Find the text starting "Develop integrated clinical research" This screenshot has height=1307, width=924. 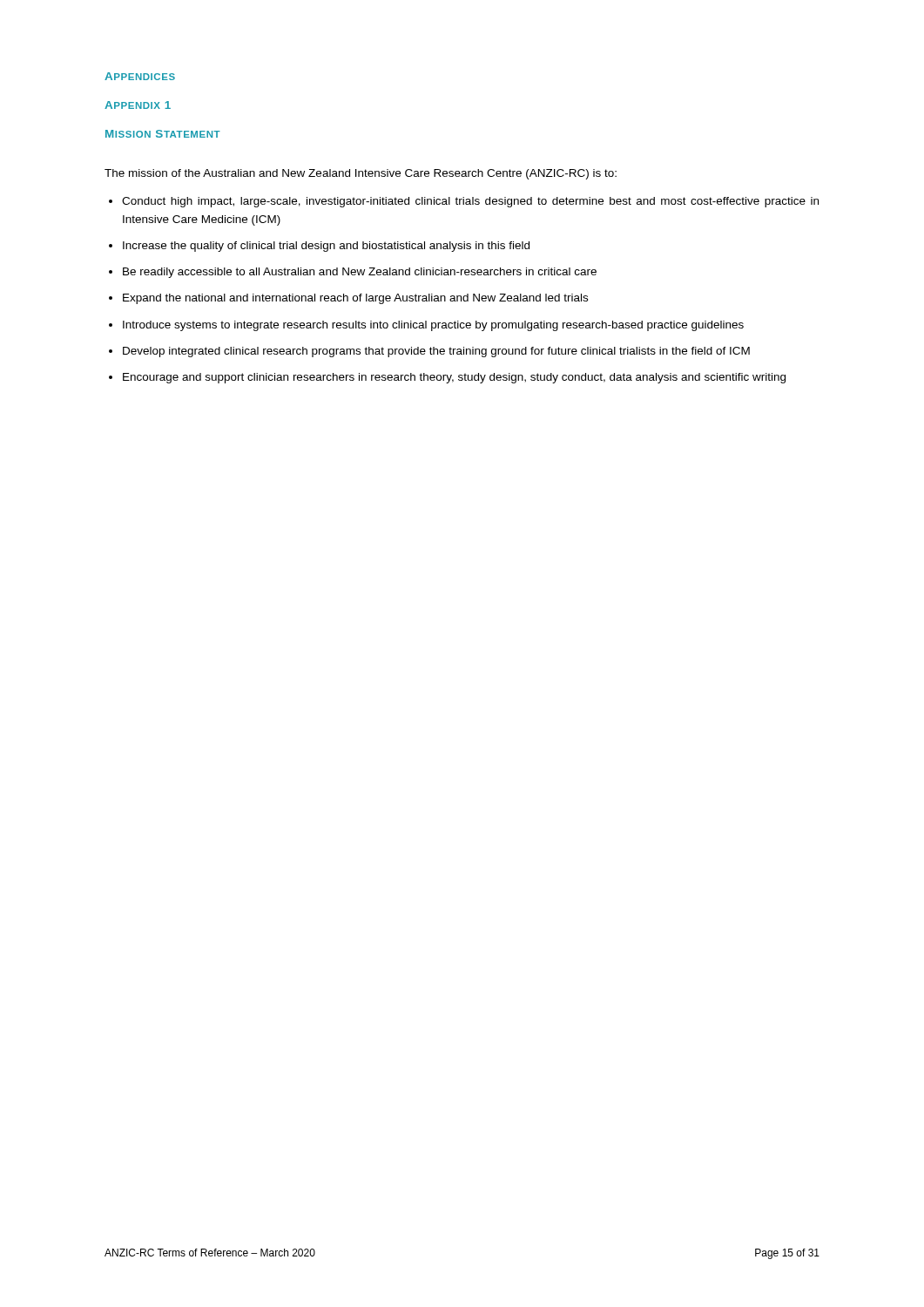(436, 351)
